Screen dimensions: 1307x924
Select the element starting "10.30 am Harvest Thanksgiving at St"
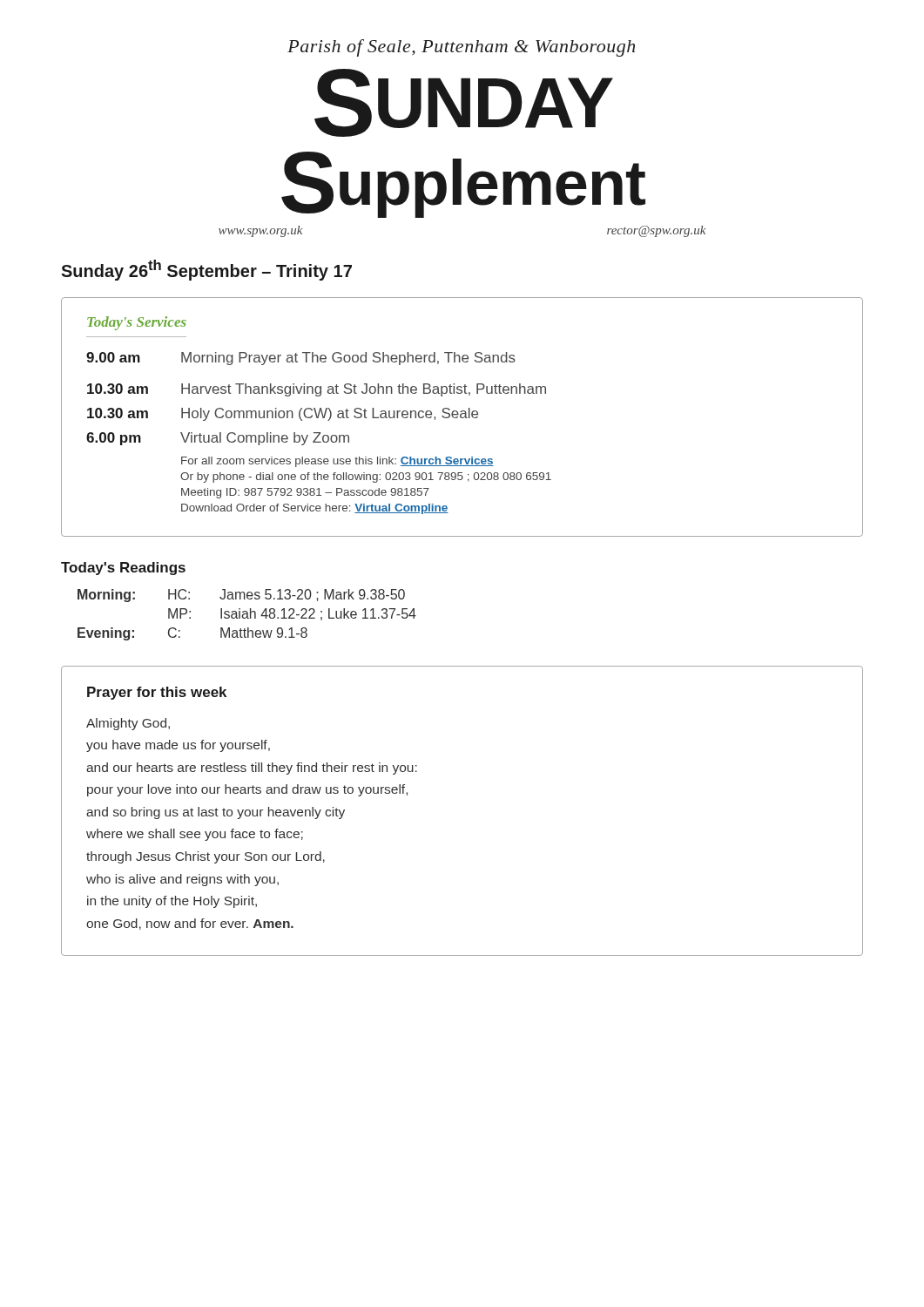click(317, 389)
